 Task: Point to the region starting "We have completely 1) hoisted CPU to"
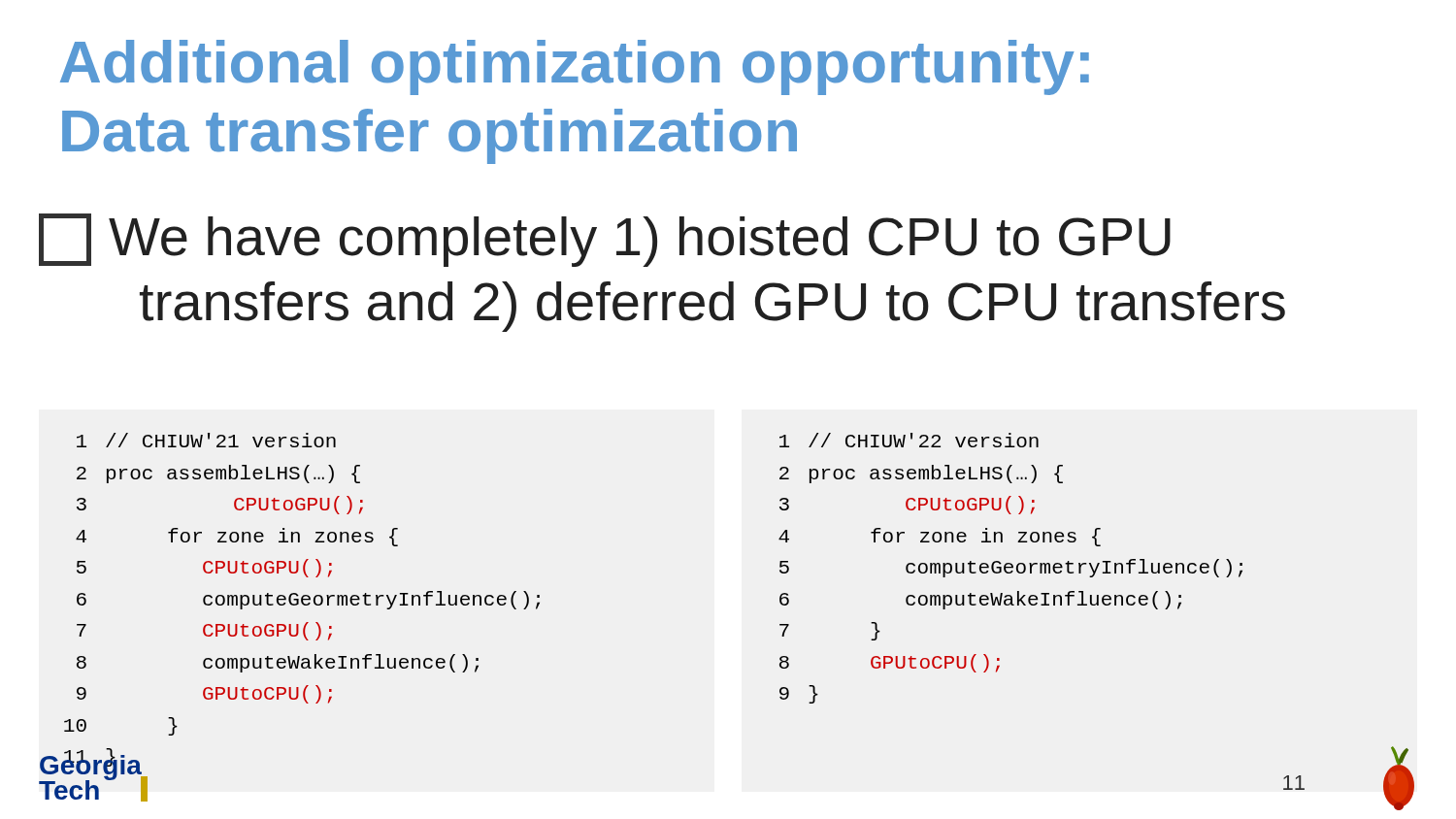(x=663, y=269)
